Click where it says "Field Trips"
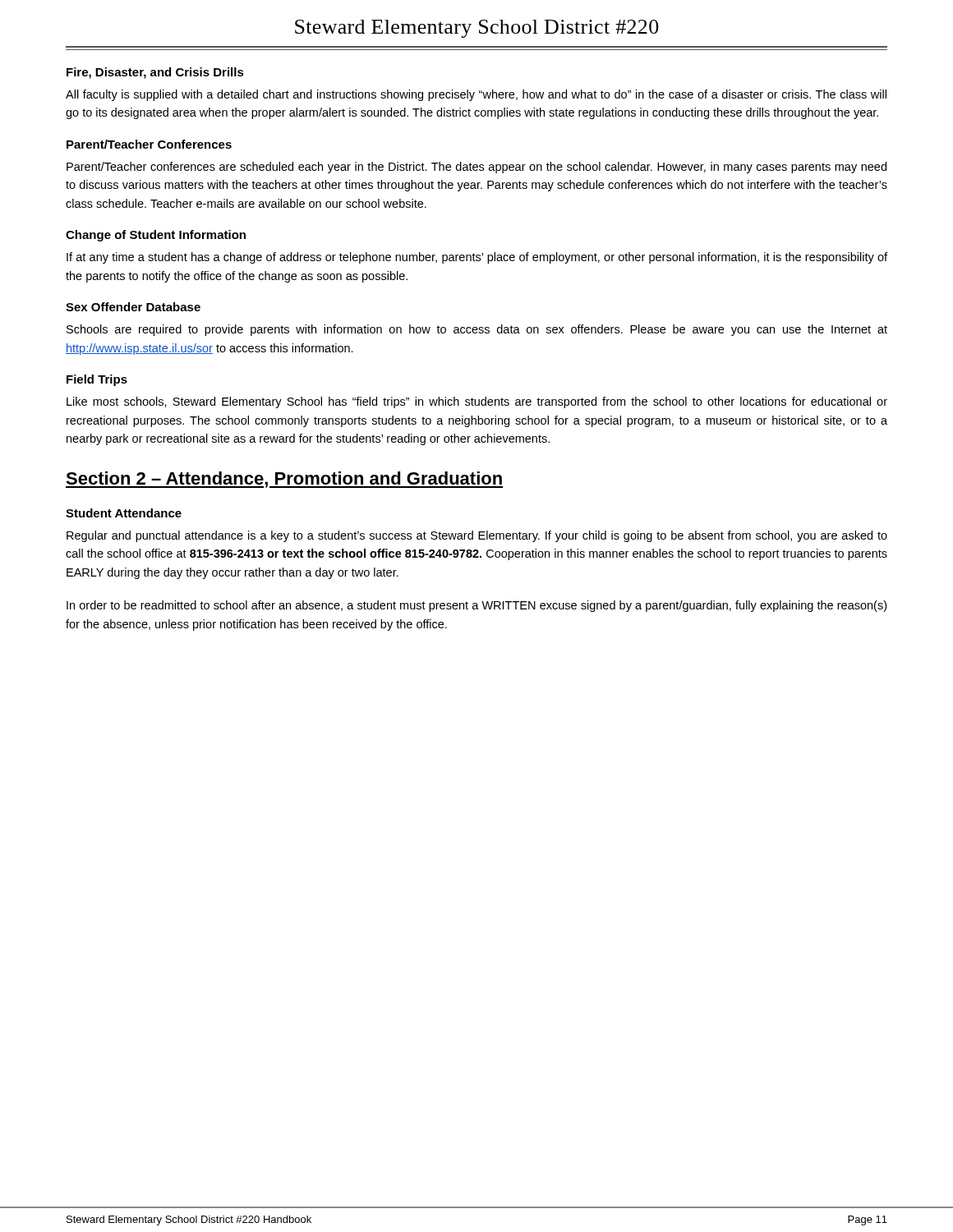The height and width of the screenshot is (1232, 953). (x=97, y=379)
